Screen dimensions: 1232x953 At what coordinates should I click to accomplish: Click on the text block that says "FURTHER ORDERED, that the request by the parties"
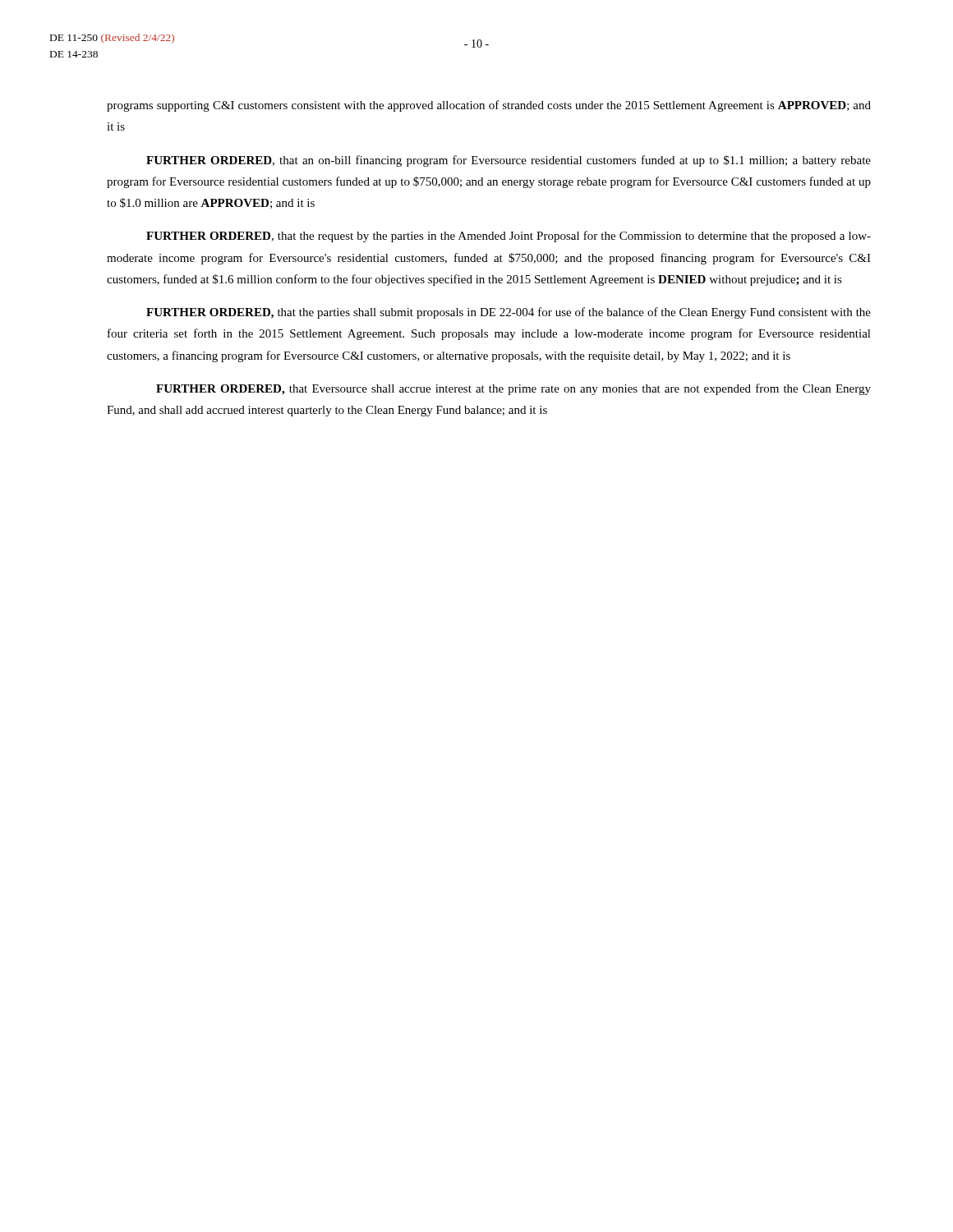pos(489,257)
